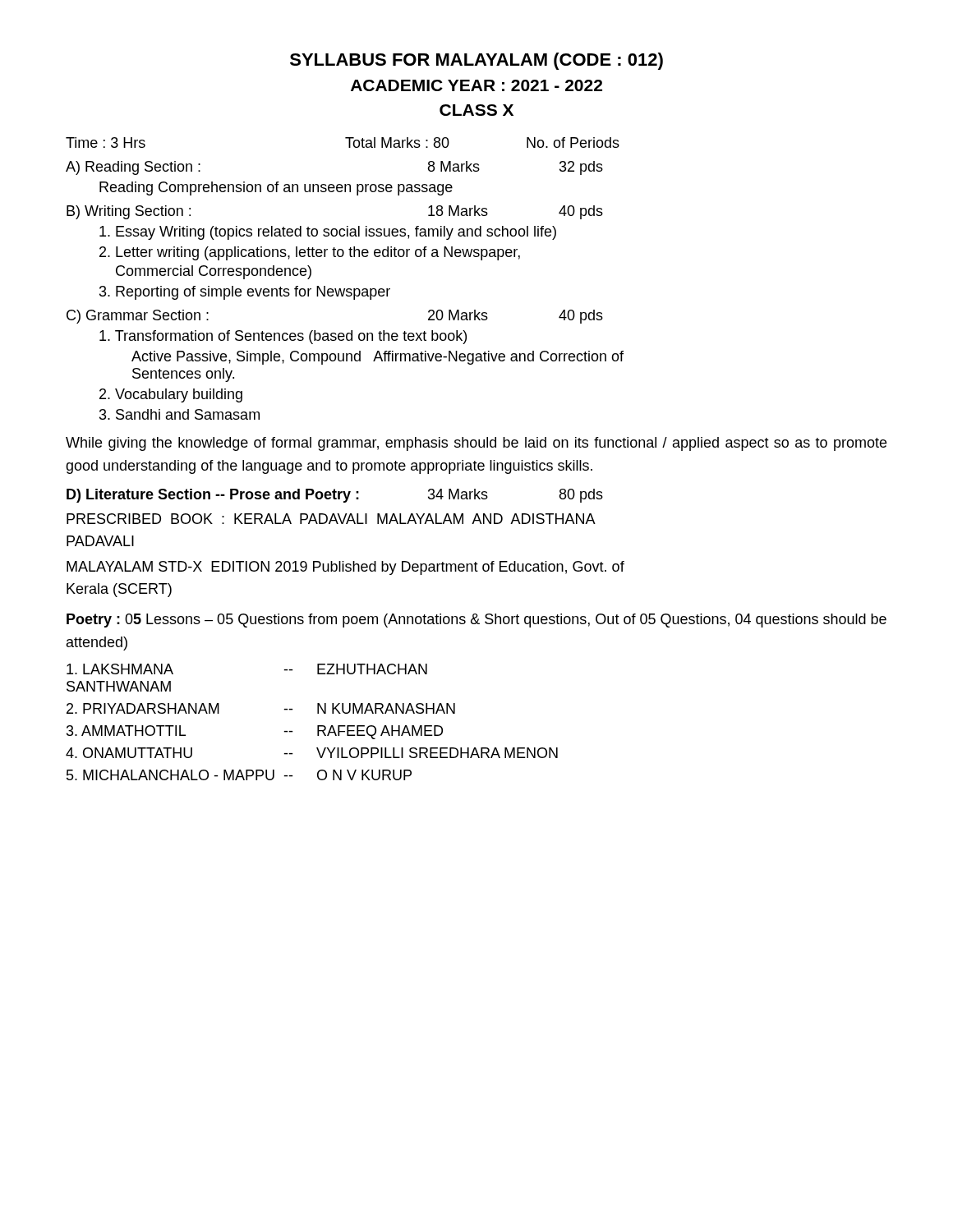Click on the block starting "3. AMMATHOTTIL -- RAFEEQ AHAMED"
Image resolution: width=953 pixels, height=1232 pixels.
[x=124, y=732]
